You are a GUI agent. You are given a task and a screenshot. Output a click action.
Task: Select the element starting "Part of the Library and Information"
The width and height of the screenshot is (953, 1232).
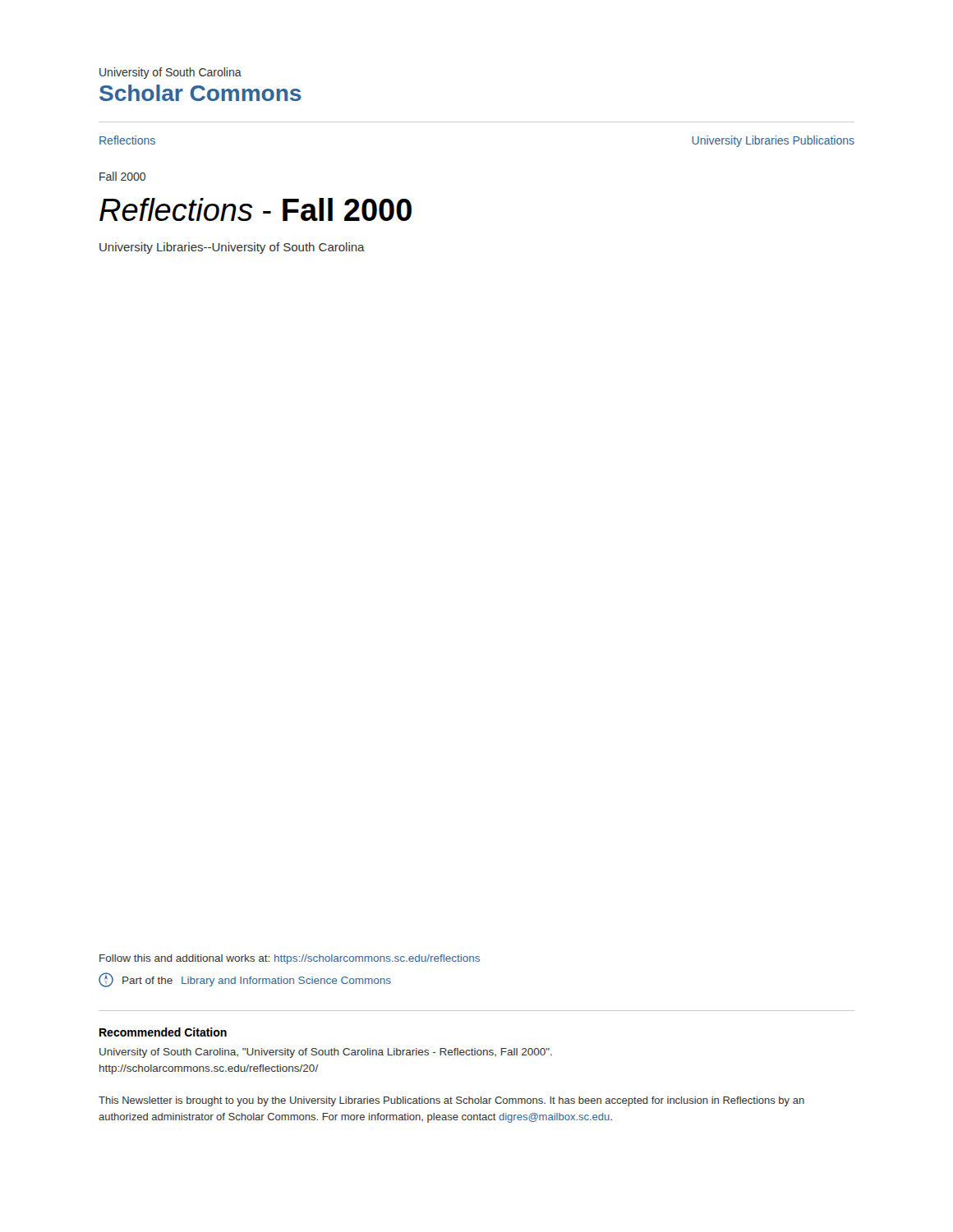coord(245,980)
